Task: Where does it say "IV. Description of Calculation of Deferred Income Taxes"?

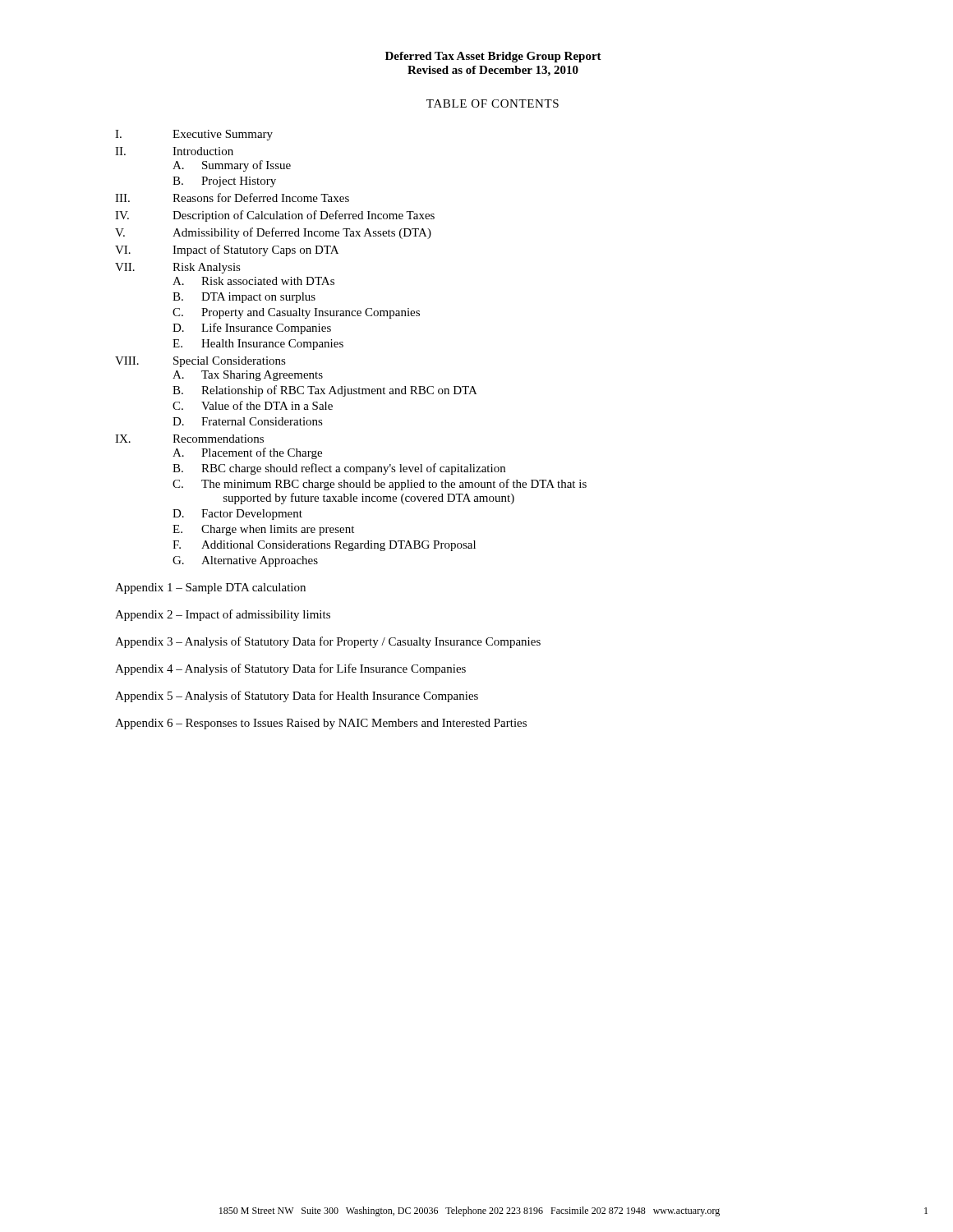Action: coord(275,216)
